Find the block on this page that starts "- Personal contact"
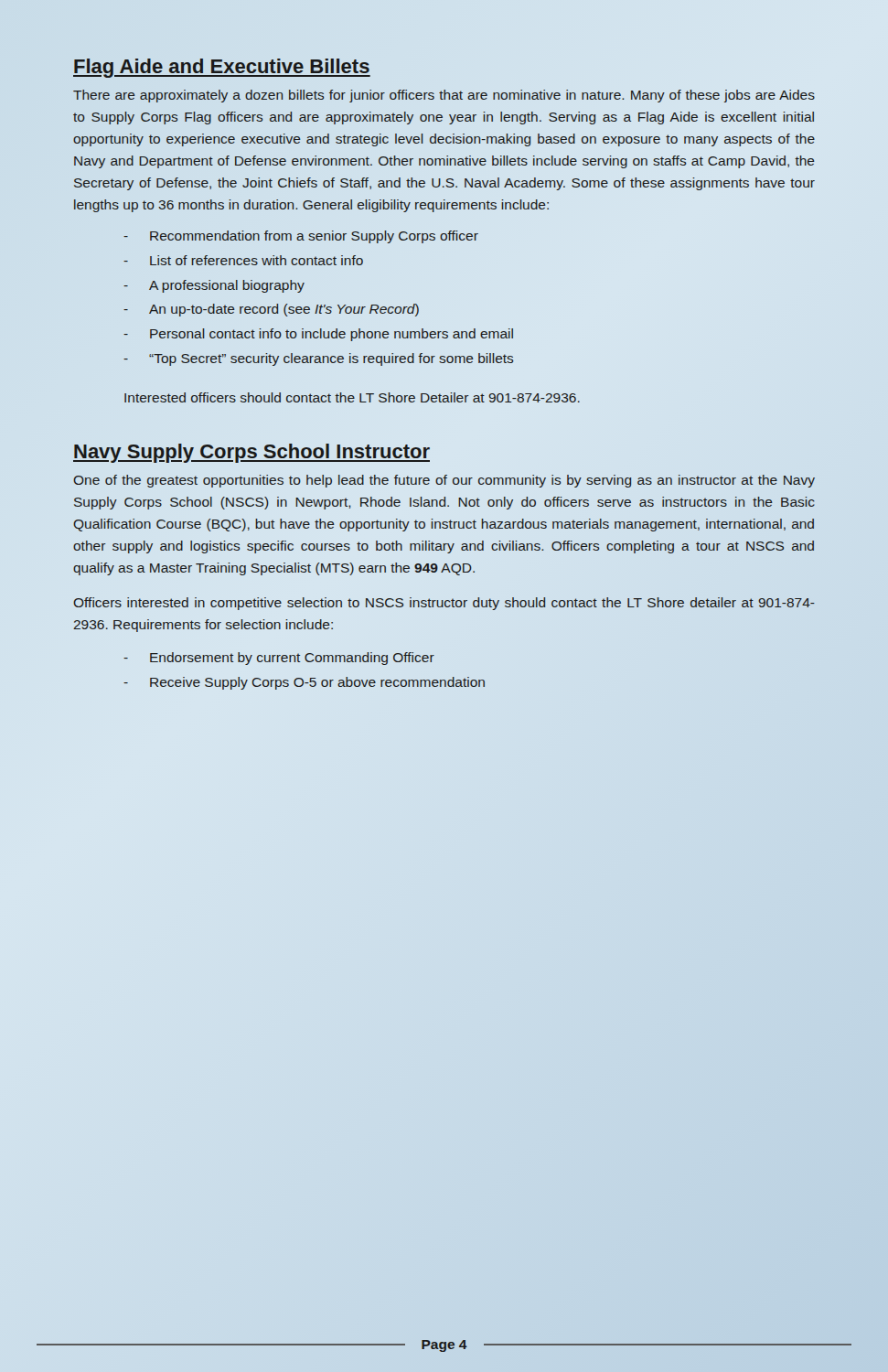The width and height of the screenshot is (888, 1372). click(x=319, y=334)
